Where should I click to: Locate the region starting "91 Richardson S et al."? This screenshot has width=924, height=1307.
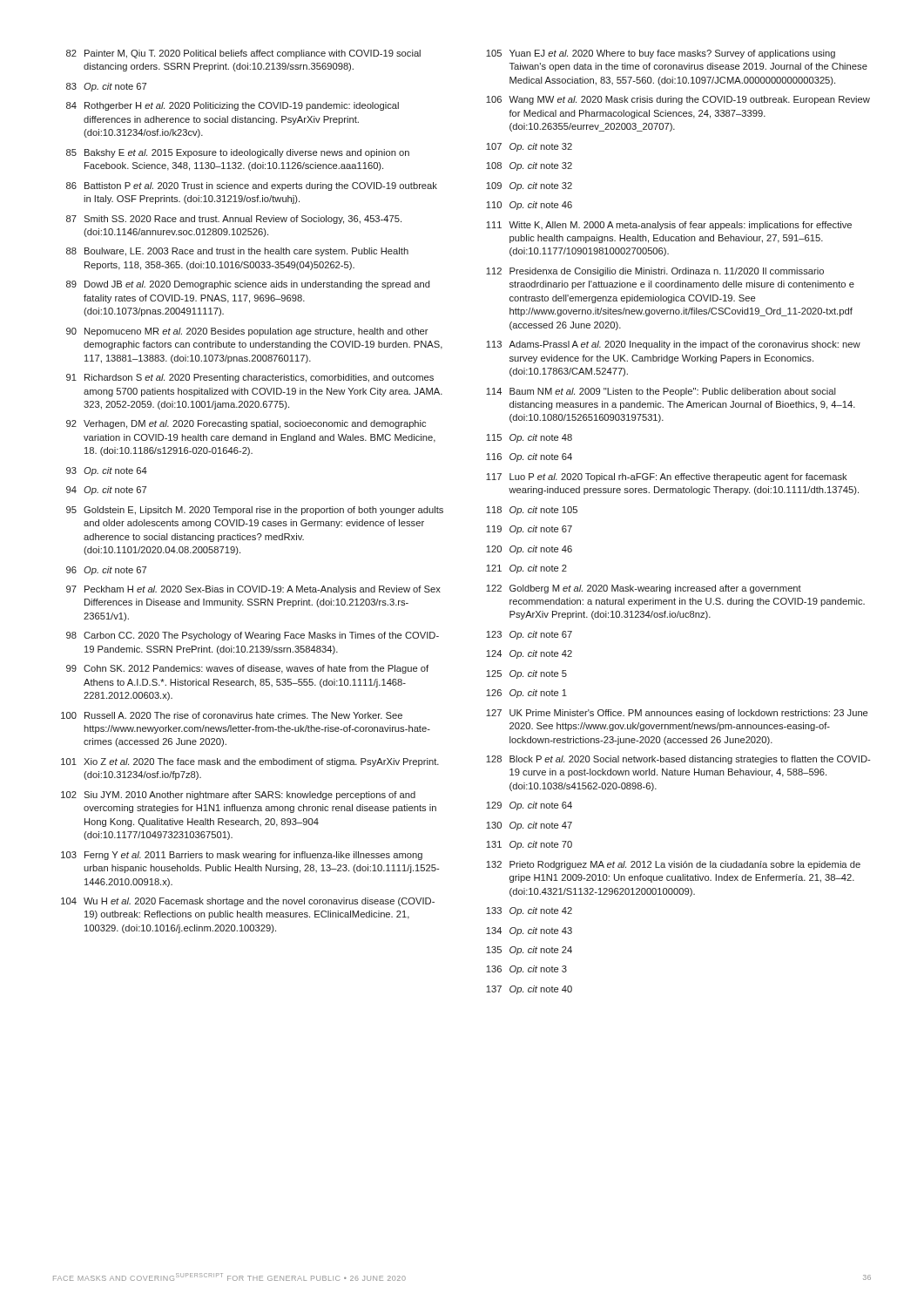point(249,391)
